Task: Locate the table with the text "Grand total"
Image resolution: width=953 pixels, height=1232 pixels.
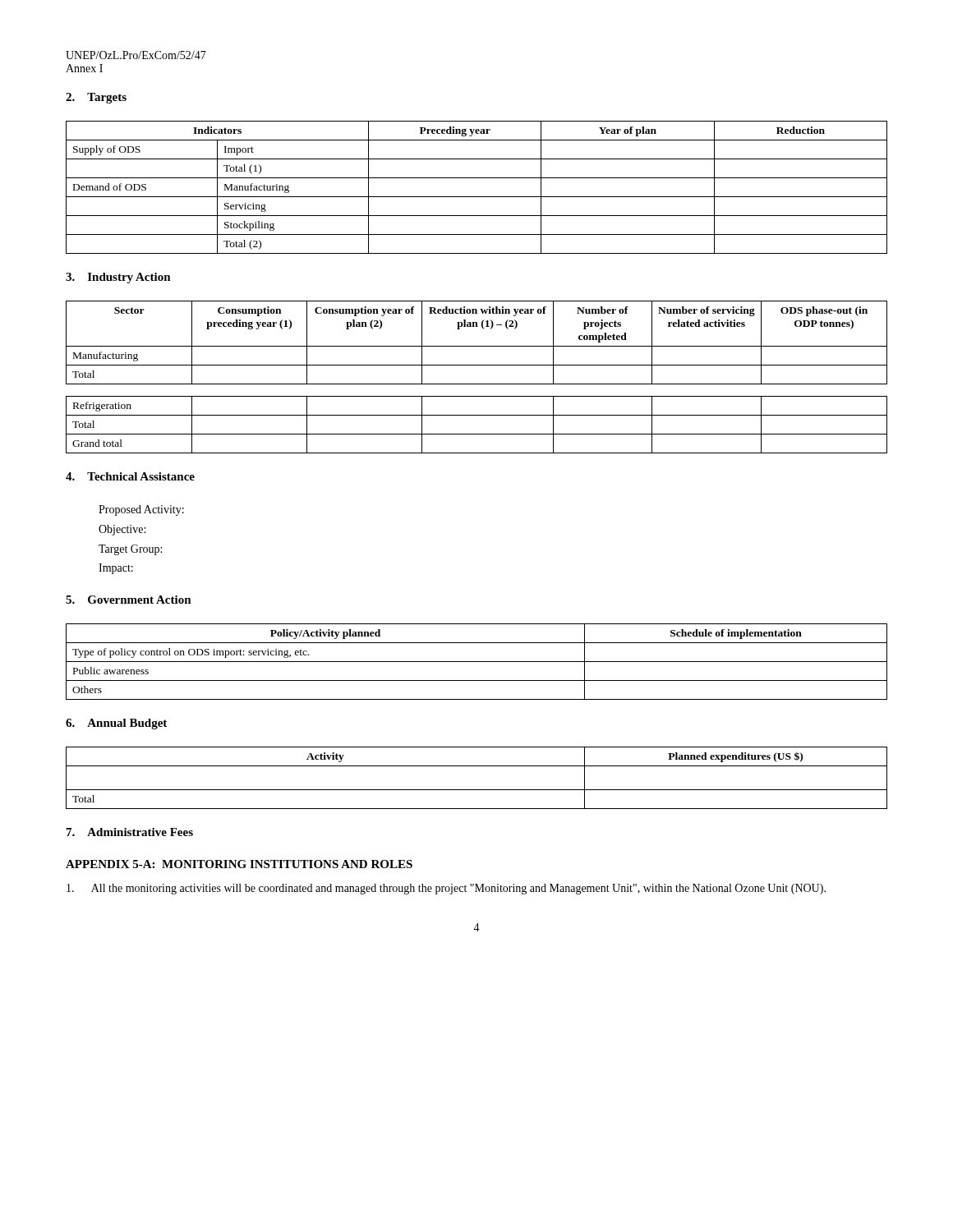Action: pyautogui.click(x=476, y=377)
